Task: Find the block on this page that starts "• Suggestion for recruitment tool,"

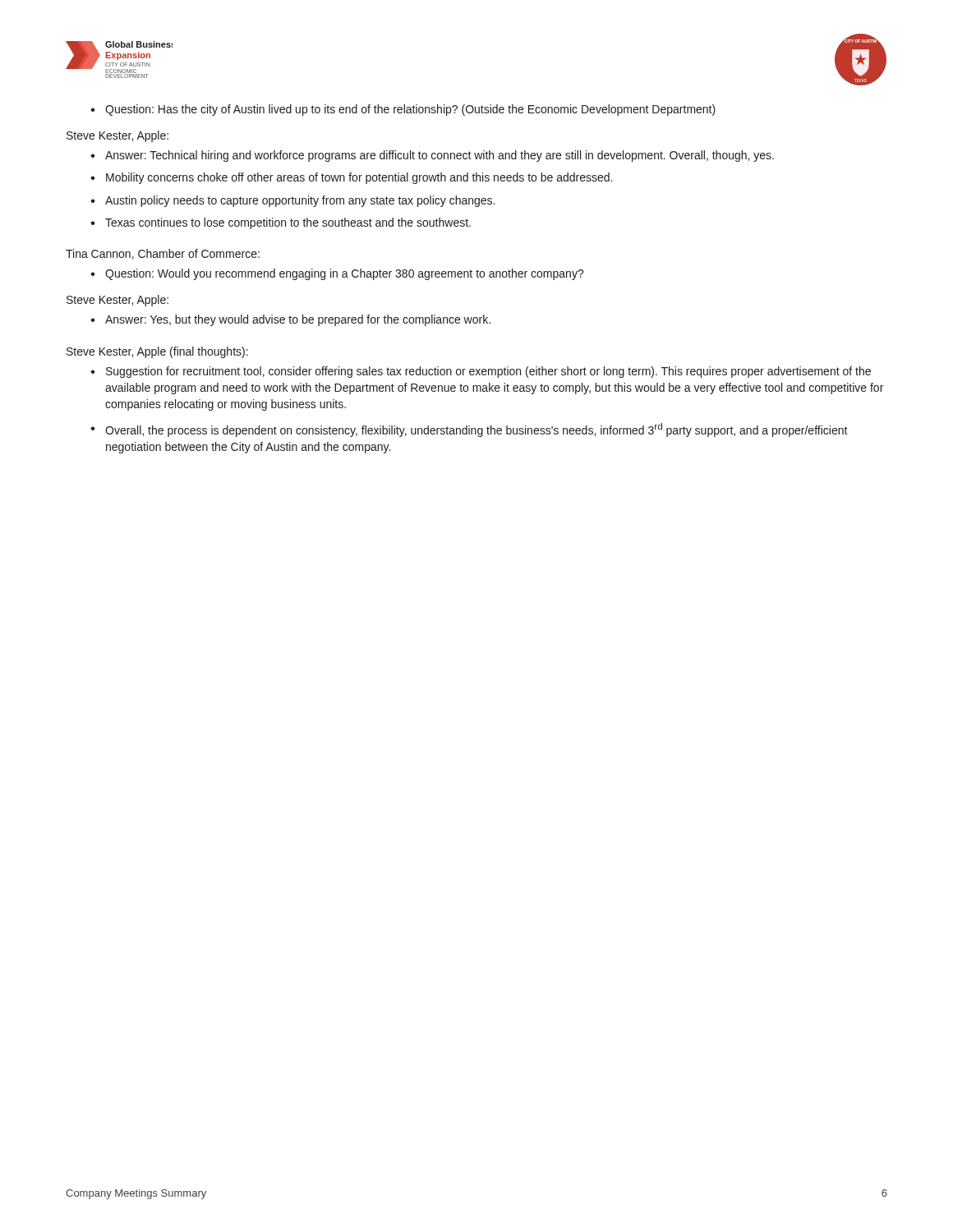Action: pyautogui.click(x=489, y=388)
